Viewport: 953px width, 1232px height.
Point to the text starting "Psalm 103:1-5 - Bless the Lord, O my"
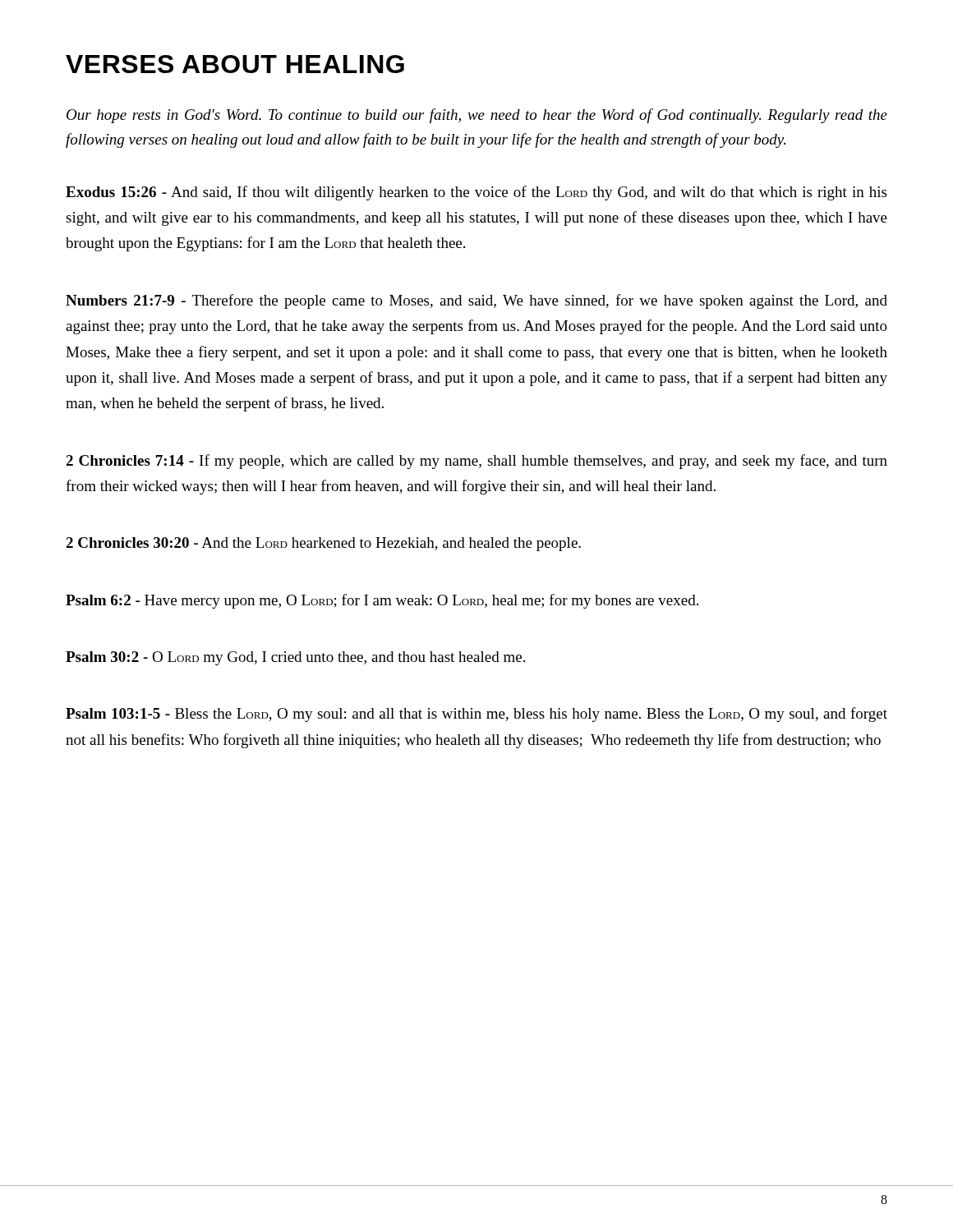(x=476, y=727)
